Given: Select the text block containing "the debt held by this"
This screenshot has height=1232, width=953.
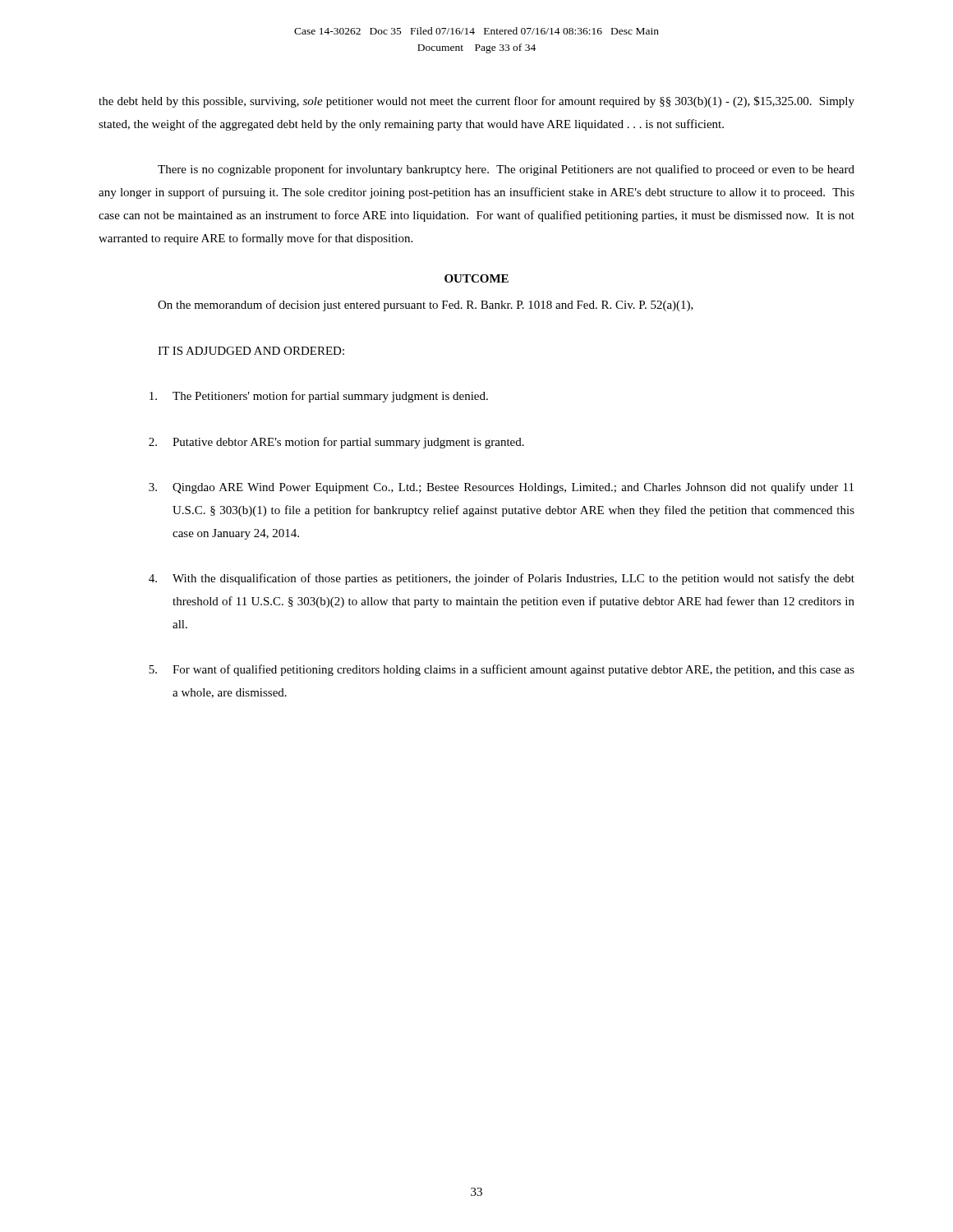Looking at the screenshot, I should click(476, 112).
